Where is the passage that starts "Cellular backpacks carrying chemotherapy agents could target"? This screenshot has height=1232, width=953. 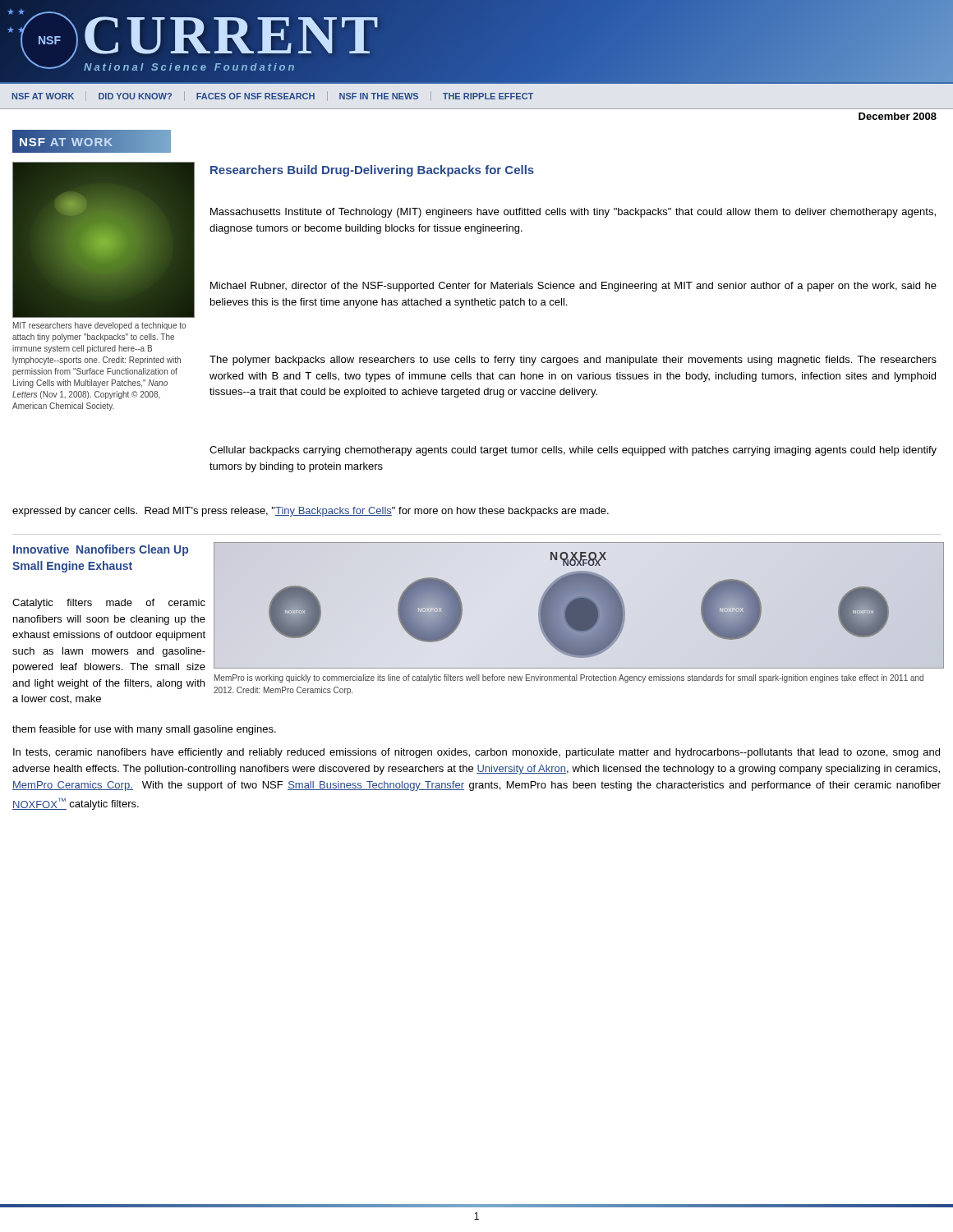point(573,458)
